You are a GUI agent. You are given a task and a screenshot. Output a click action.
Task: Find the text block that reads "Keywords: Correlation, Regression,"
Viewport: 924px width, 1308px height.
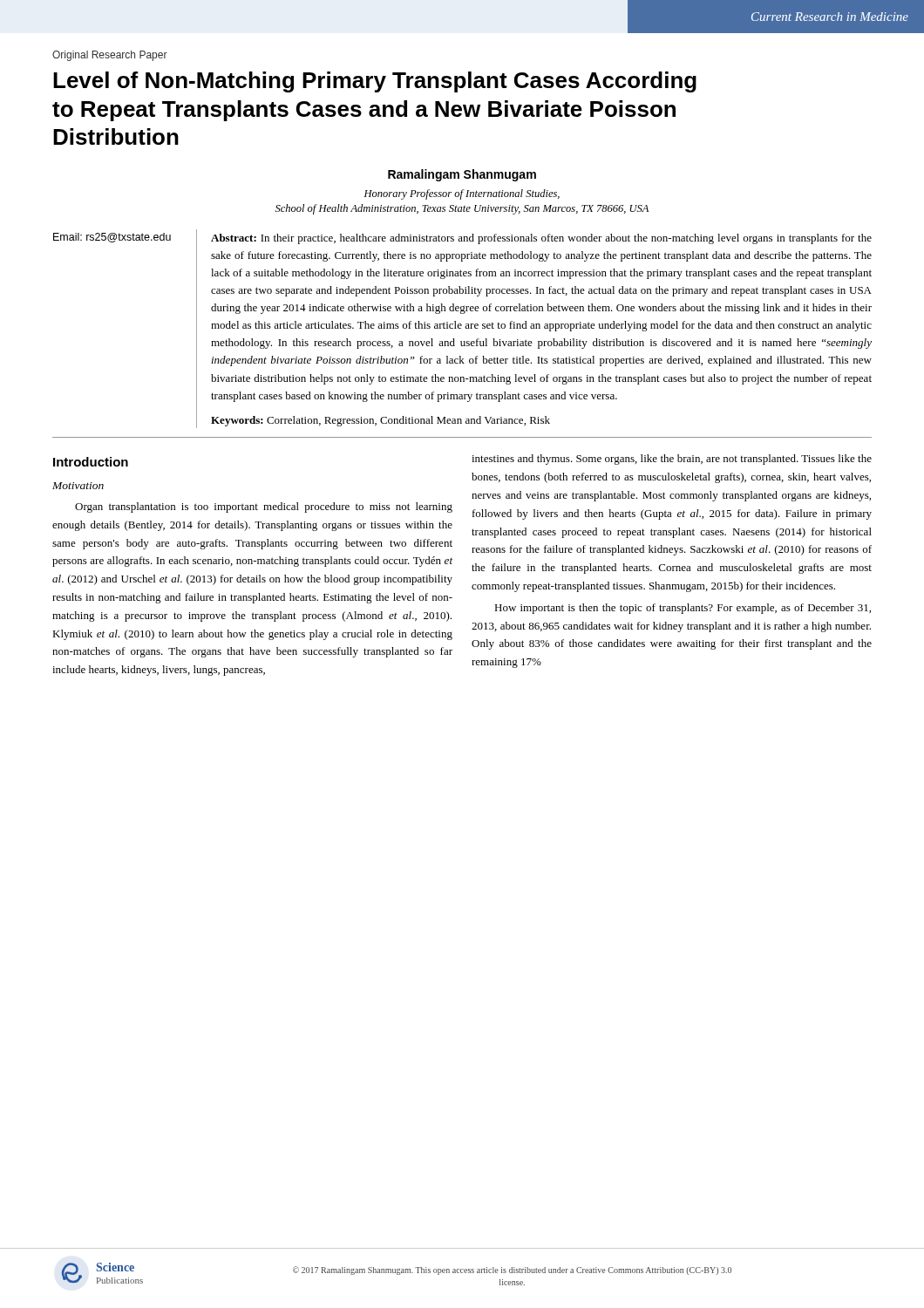[x=381, y=420]
